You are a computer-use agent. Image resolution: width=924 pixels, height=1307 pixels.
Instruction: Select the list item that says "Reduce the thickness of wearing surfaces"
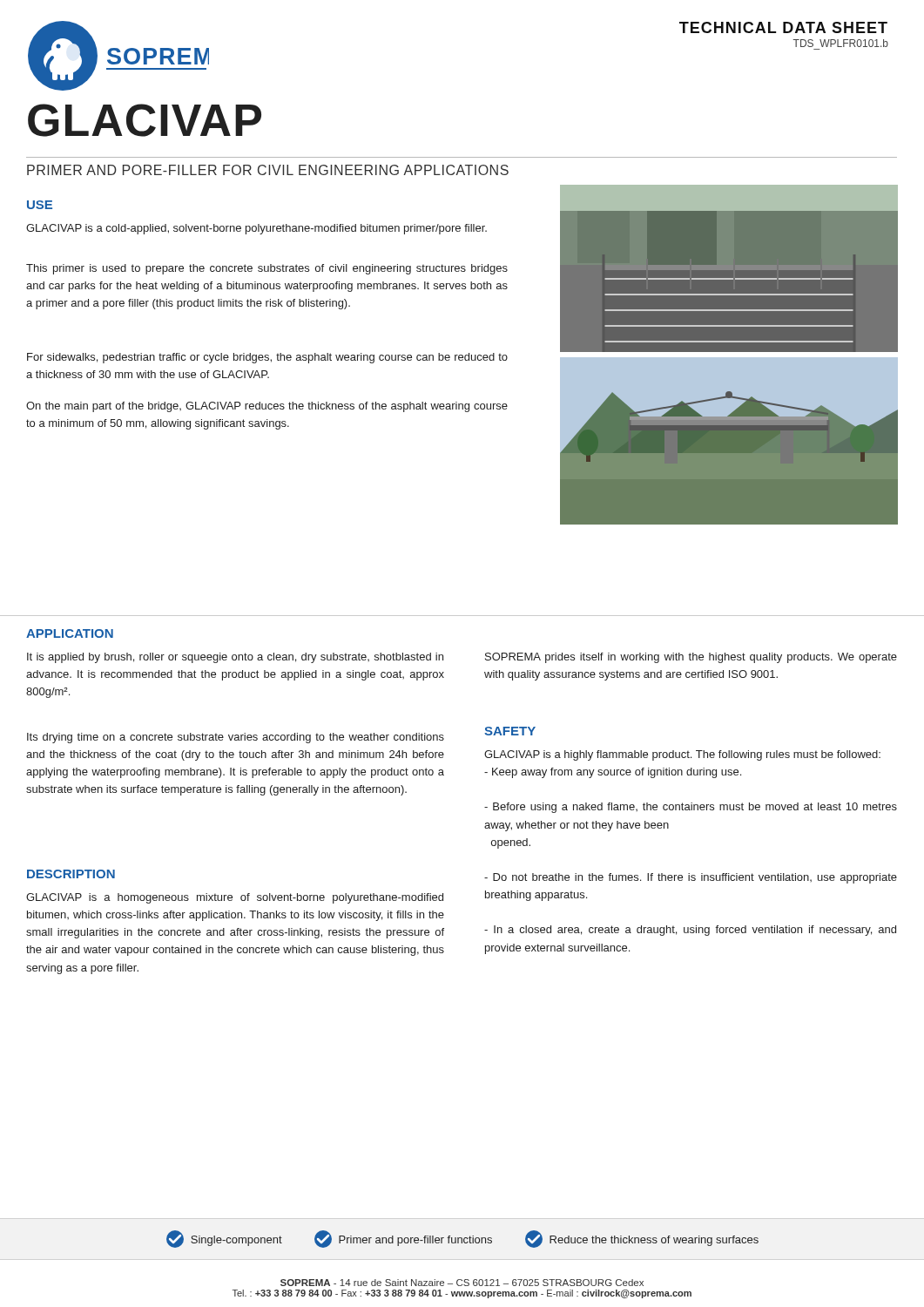641,1239
